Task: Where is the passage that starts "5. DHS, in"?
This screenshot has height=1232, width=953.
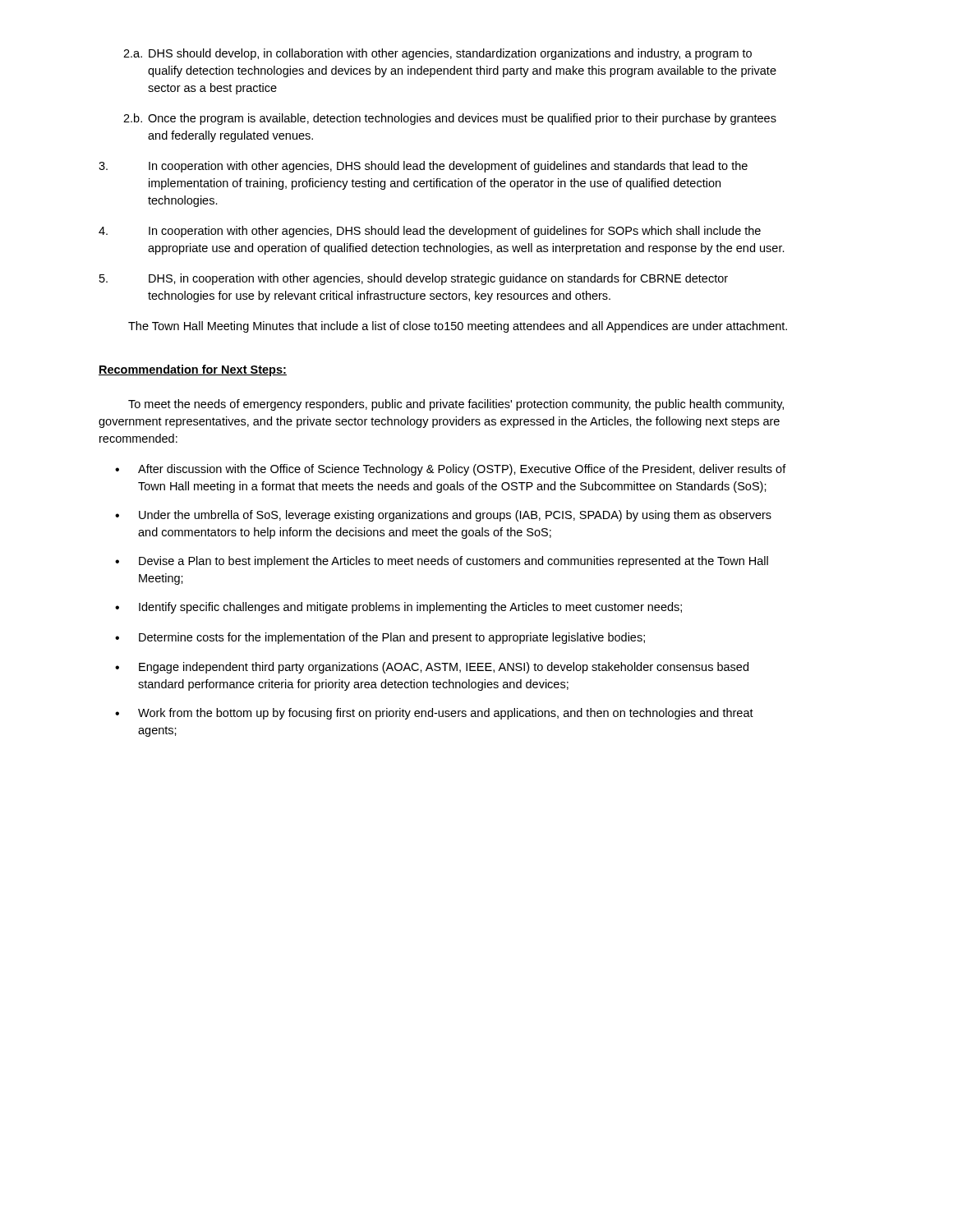Action: 444,288
